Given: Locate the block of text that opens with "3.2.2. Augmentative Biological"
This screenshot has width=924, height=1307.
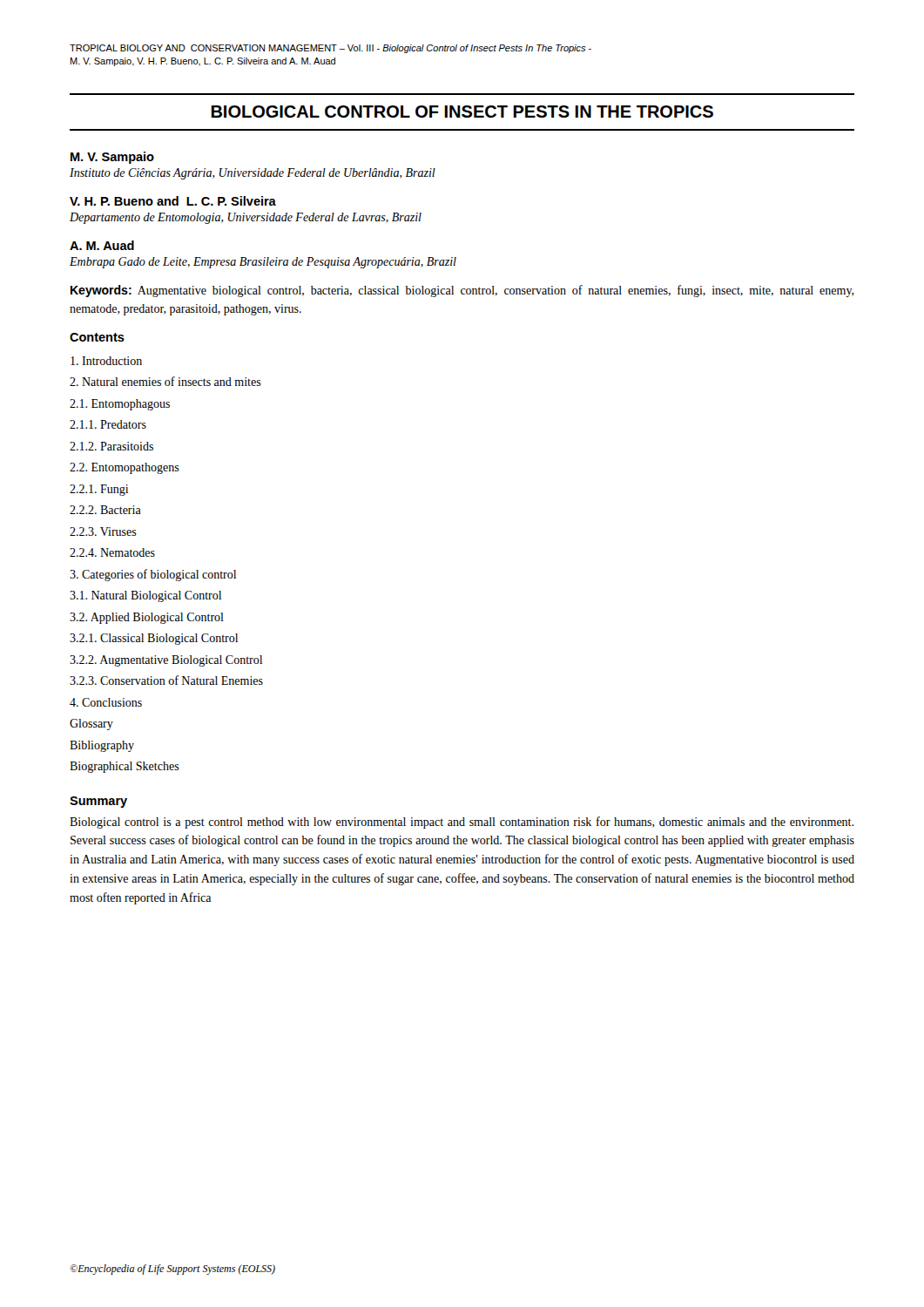Looking at the screenshot, I should tap(166, 661).
